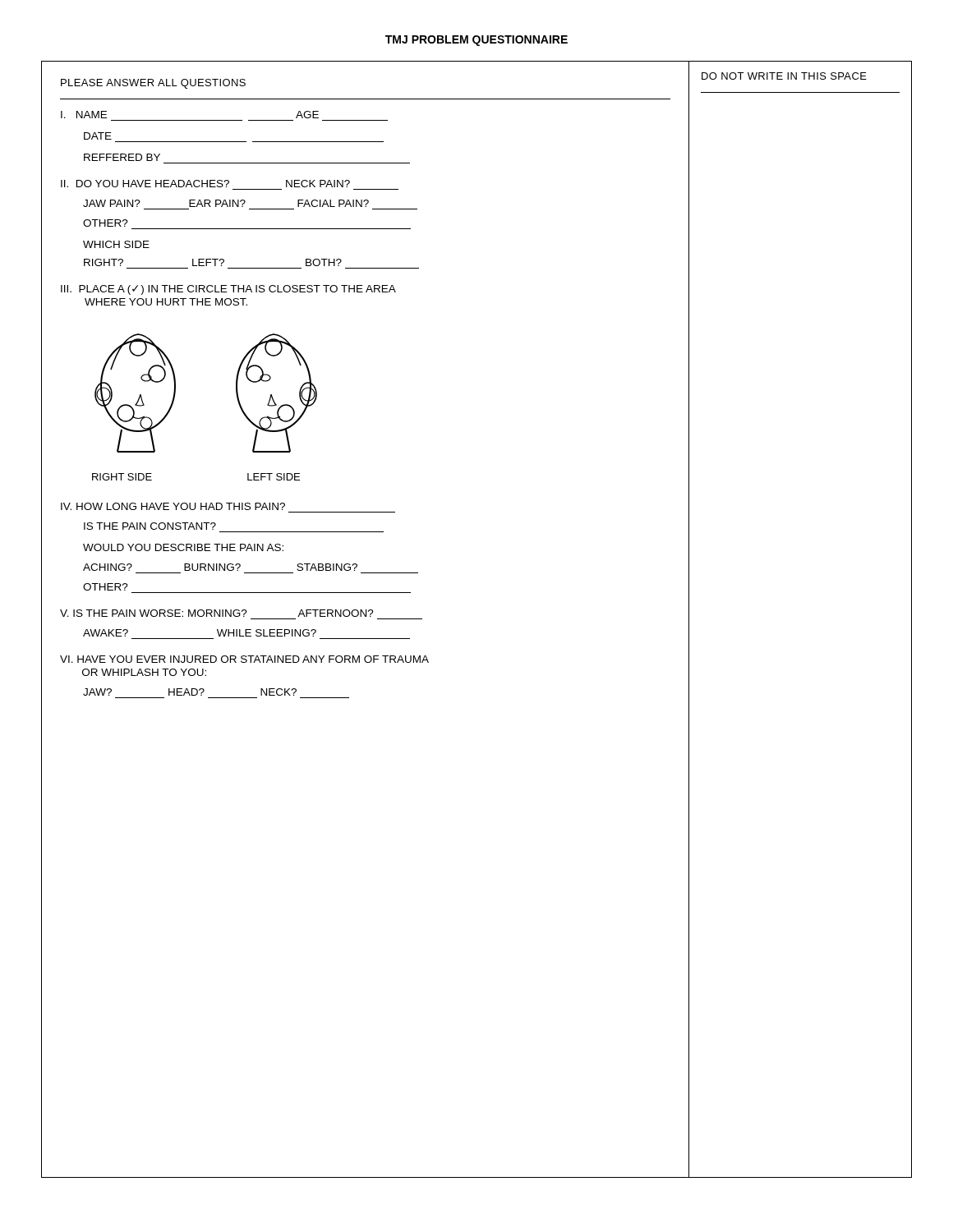The height and width of the screenshot is (1232, 953).
Task: Locate the text that reads "WOULD YOU DESCRIBE THE PAIN AS:"
Action: 184,547
